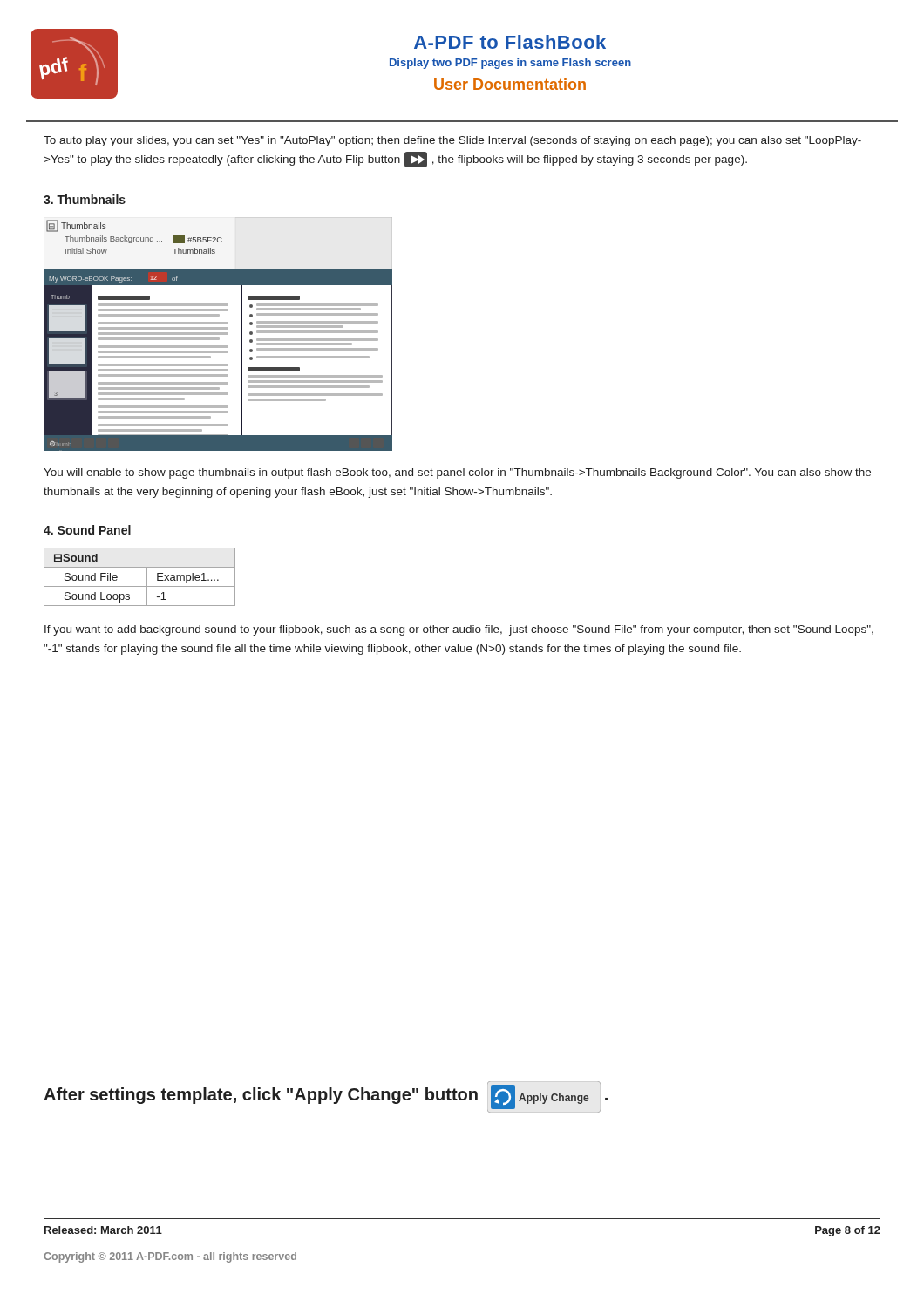Viewport: 924px width, 1308px height.
Task: Select the region starting "You will enable to"
Action: pyautogui.click(x=458, y=482)
